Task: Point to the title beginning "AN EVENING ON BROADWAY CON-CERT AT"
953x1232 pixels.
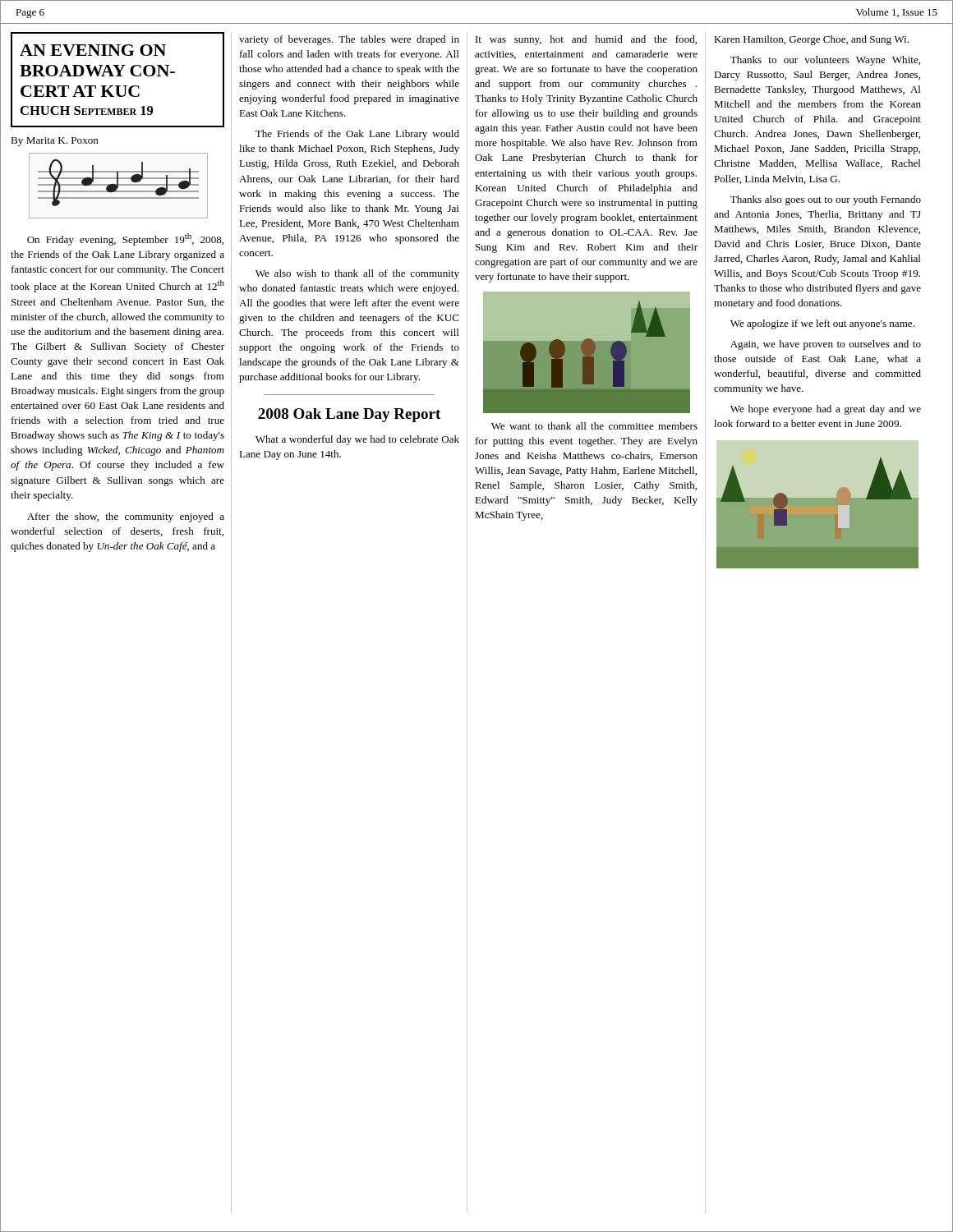Action: pyautogui.click(x=118, y=80)
